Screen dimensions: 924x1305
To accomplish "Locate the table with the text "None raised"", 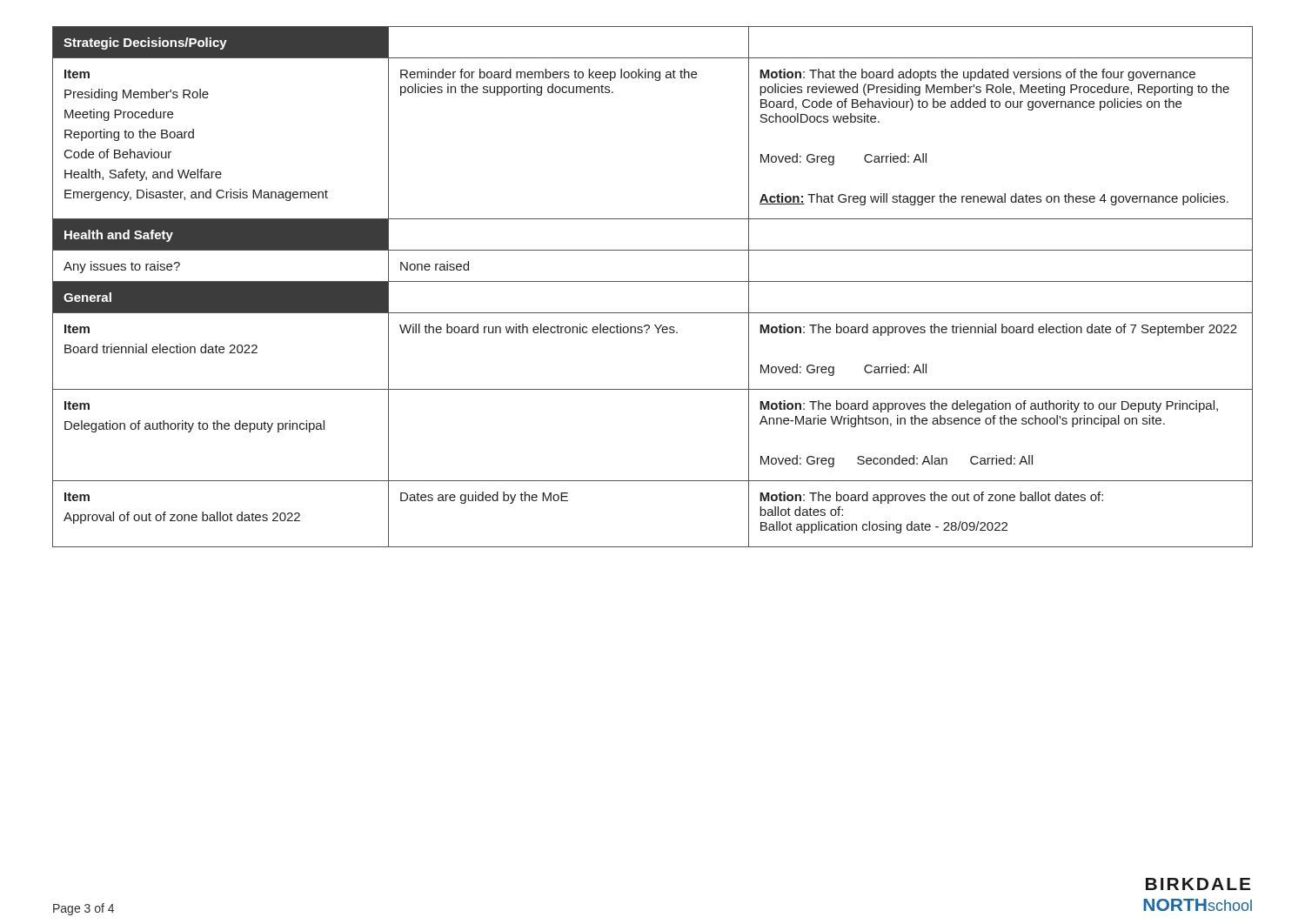I will pyautogui.click(x=652, y=287).
